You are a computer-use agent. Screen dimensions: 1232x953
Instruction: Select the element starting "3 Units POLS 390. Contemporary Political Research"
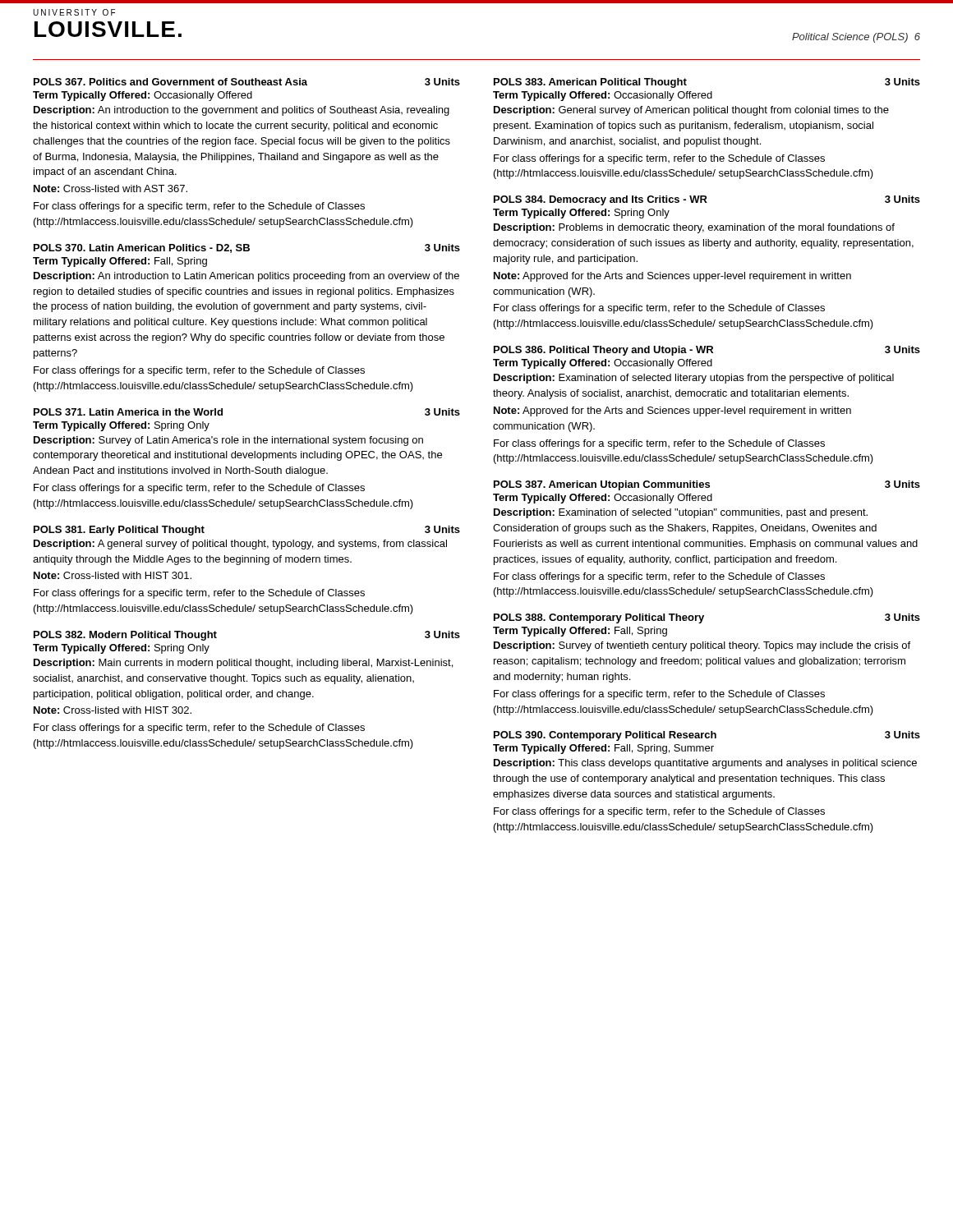click(x=707, y=782)
